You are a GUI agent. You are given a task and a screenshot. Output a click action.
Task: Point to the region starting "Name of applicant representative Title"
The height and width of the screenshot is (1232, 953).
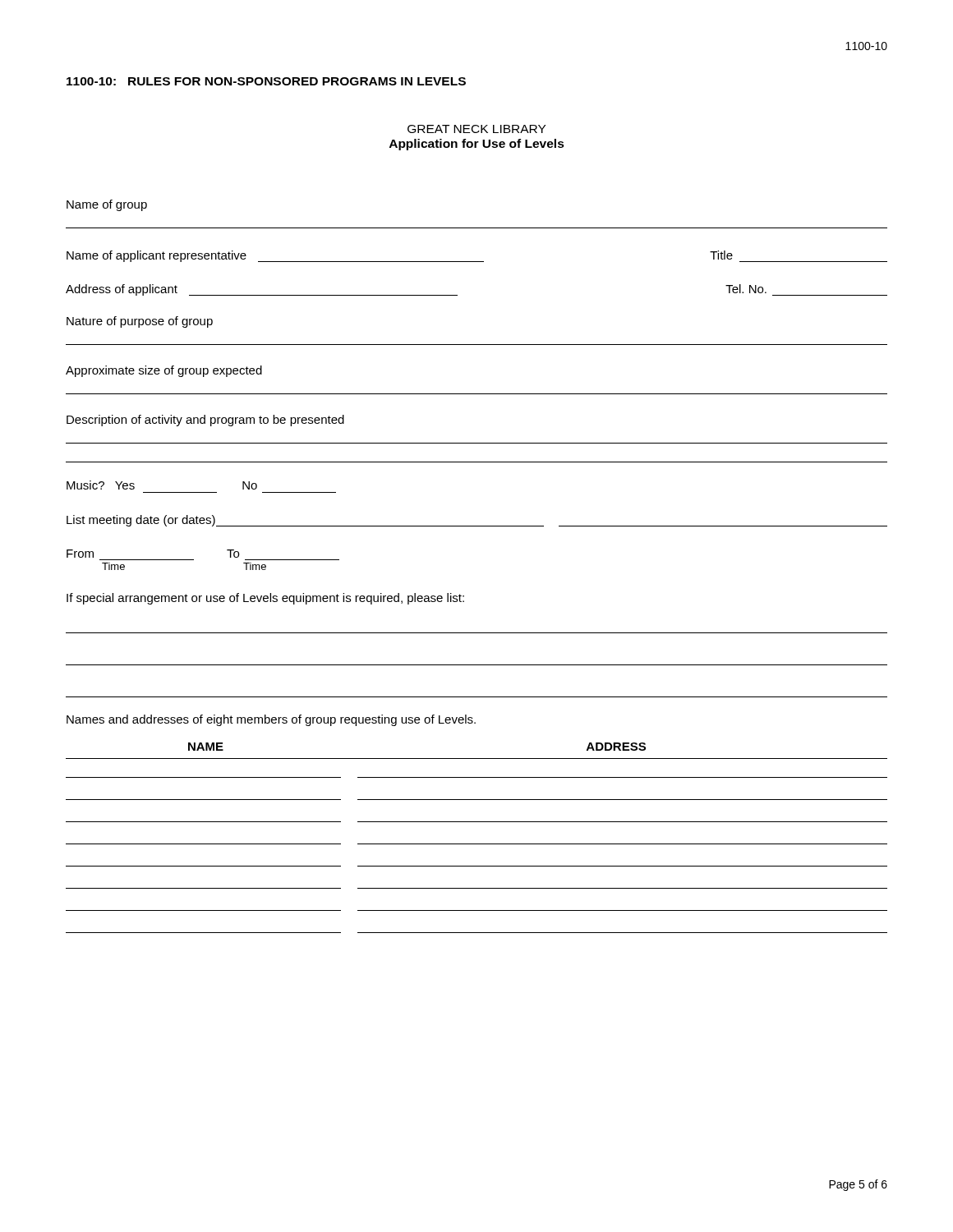pos(476,254)
